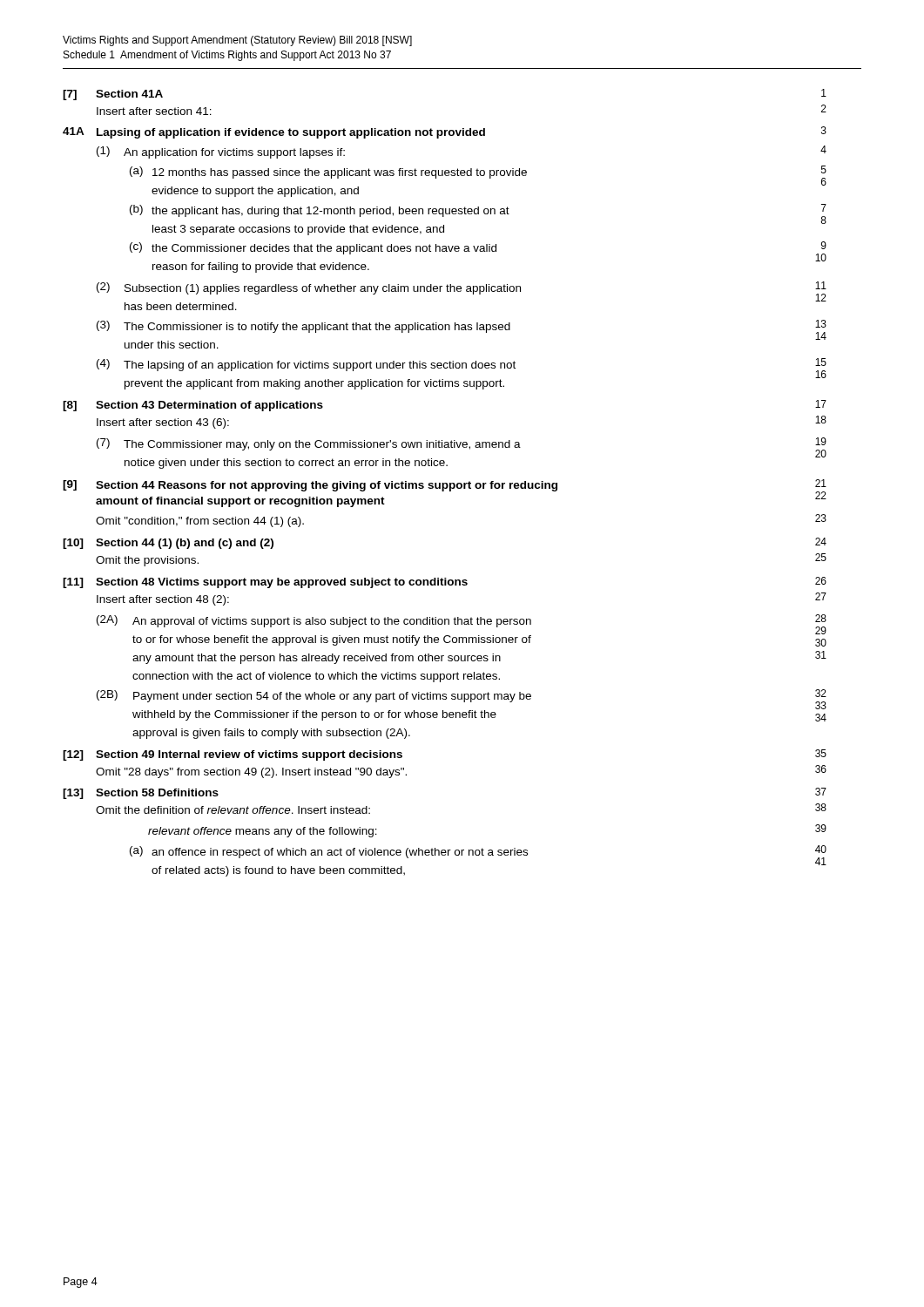Locate the block of text that opens with "Omit "28 days" from section 49 (2). Insert"
Viewport: 924px width, 1307px height.
pos(251,772)
